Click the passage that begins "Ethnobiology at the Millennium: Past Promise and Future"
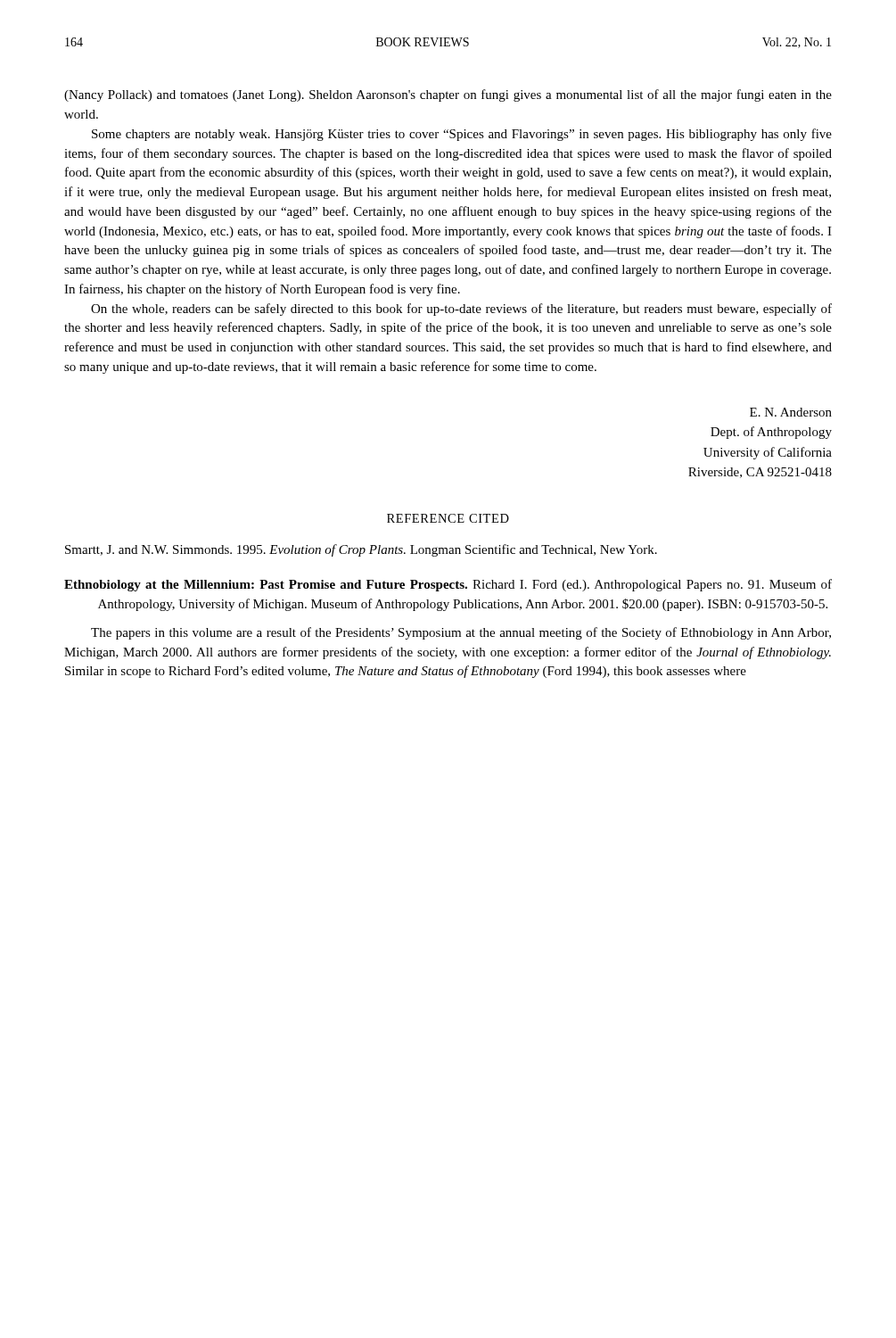 pos(448,594)
